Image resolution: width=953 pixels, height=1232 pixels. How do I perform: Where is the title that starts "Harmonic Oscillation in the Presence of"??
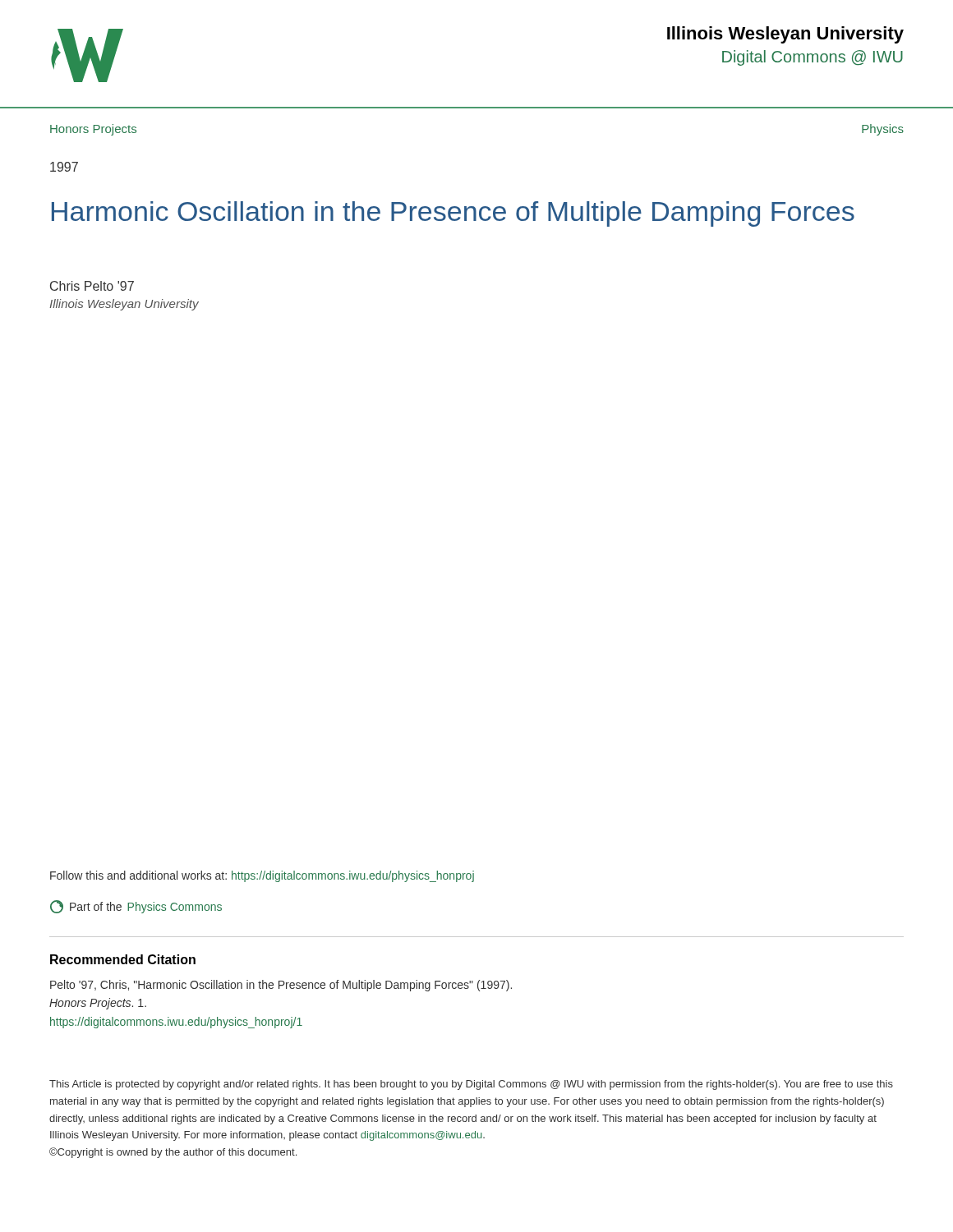(x=476, y=211)
